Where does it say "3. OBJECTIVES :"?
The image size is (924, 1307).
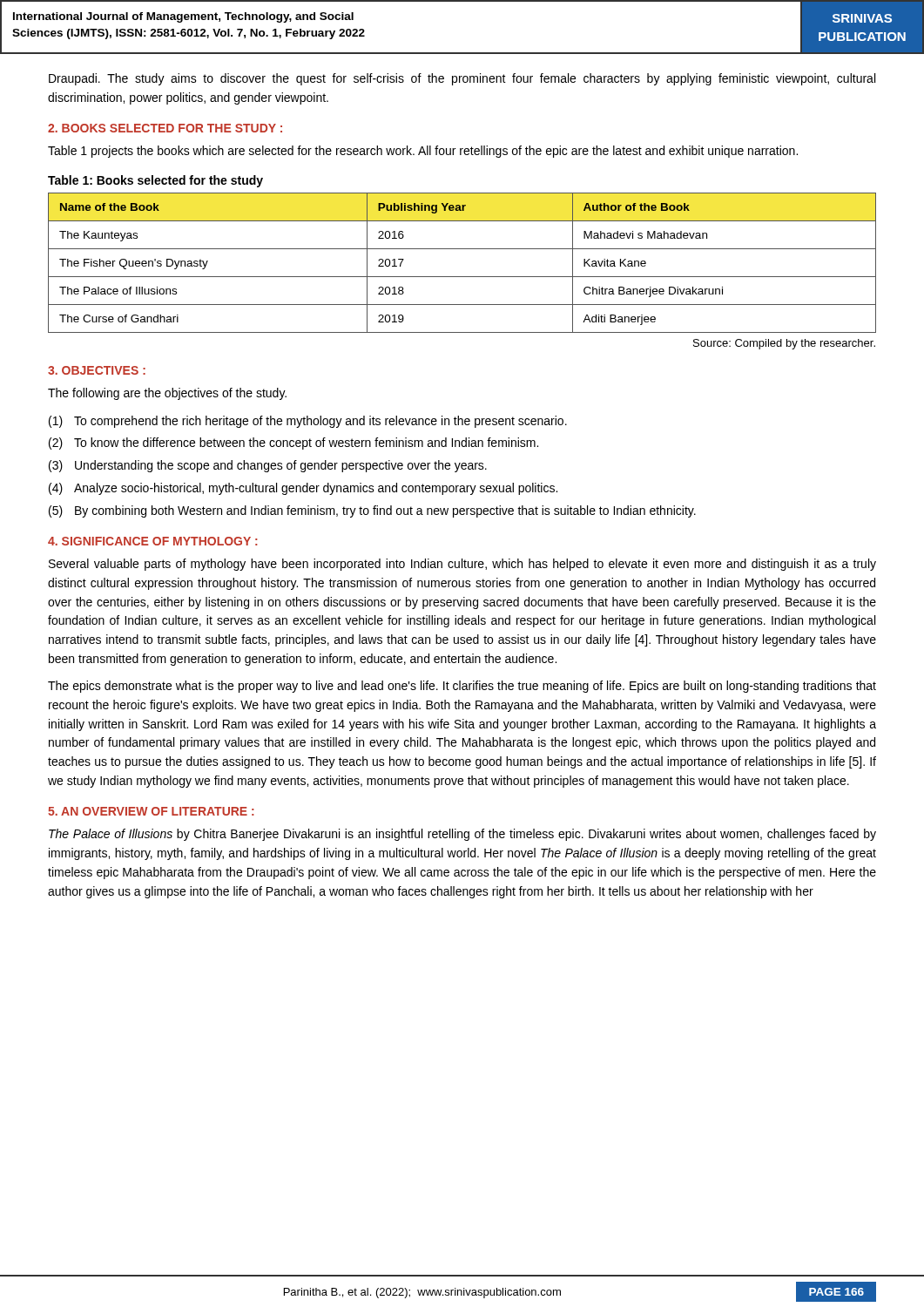pos(97,370)
